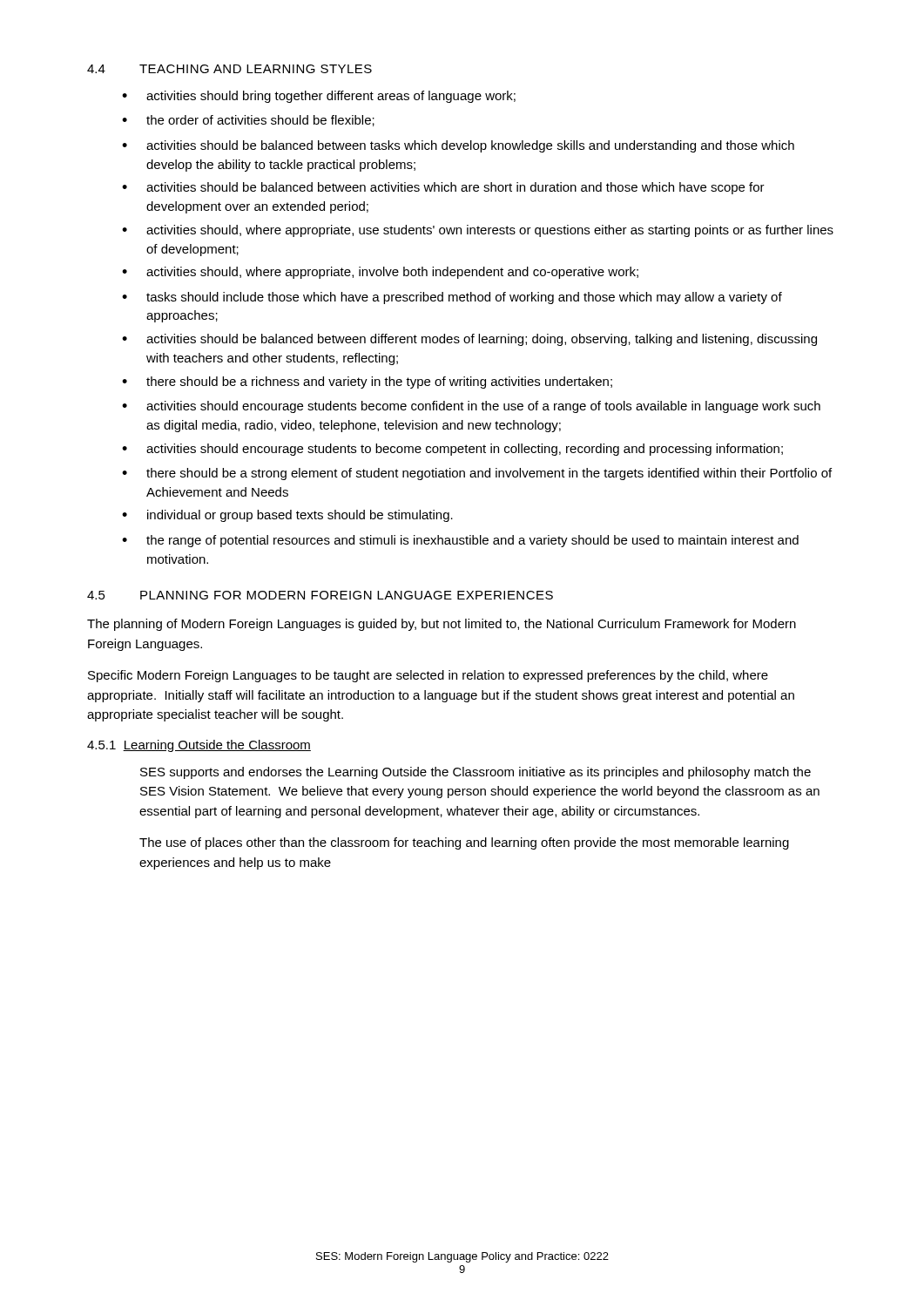Click on the list item that says "individual or group"
Image resolution: width=924 pixels, height=1307 pixels.
(300, 516)
